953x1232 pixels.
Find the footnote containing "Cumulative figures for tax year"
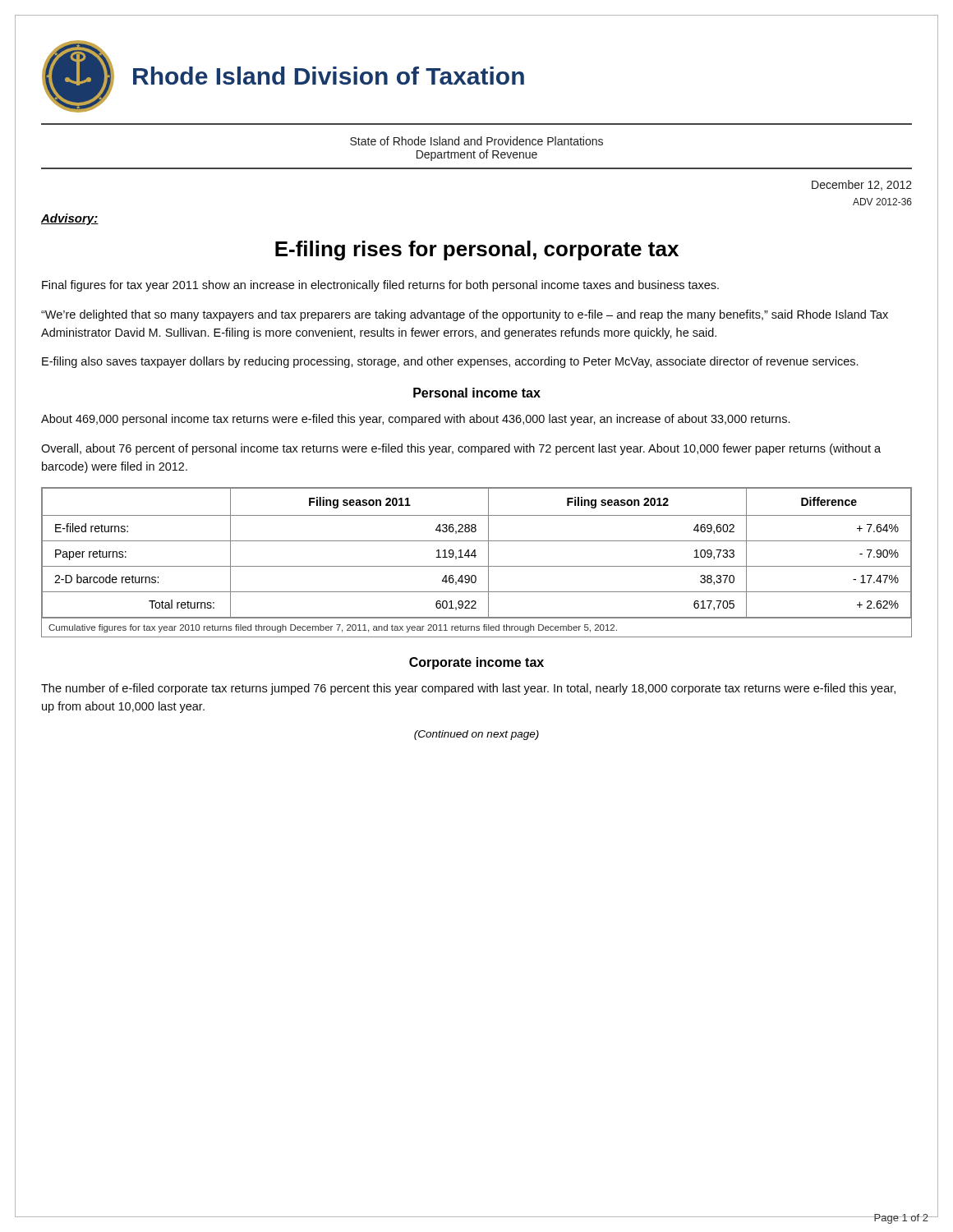(x=333, y=628)
